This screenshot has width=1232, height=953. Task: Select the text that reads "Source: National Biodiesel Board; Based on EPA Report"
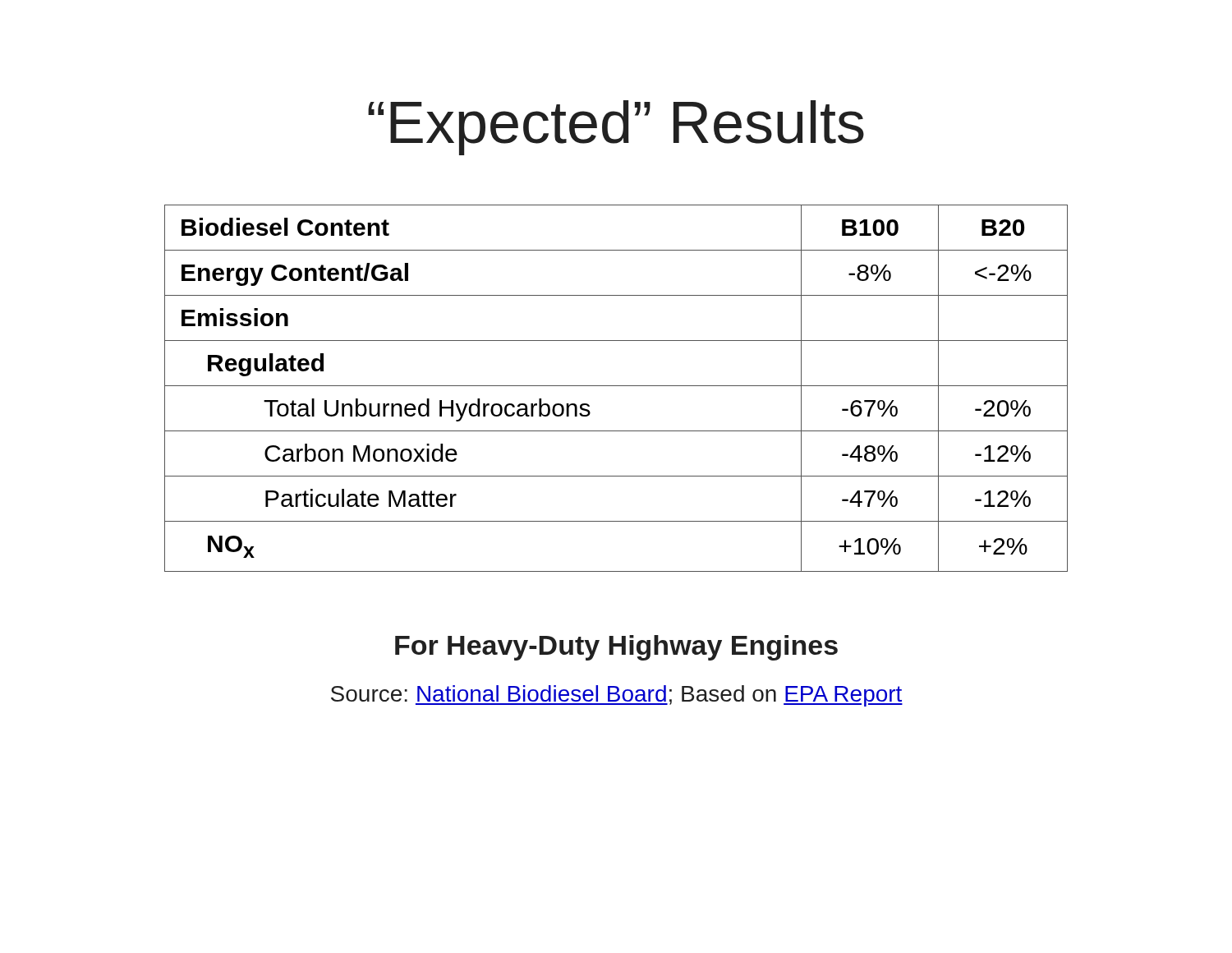(x=616, y=694)
